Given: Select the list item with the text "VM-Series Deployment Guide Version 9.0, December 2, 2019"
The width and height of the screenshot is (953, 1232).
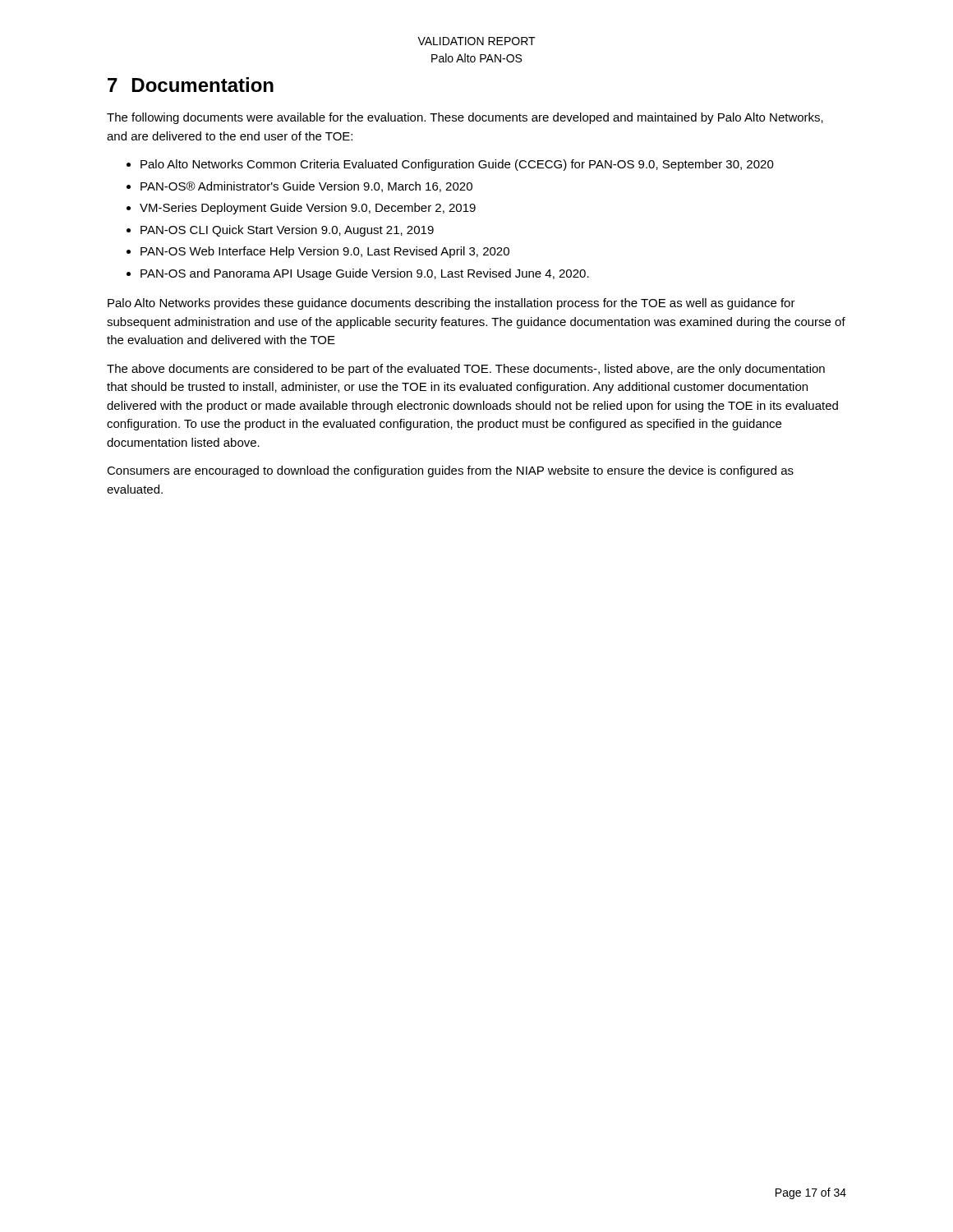Looking at the screenshot, I should [x=308, y=207].
